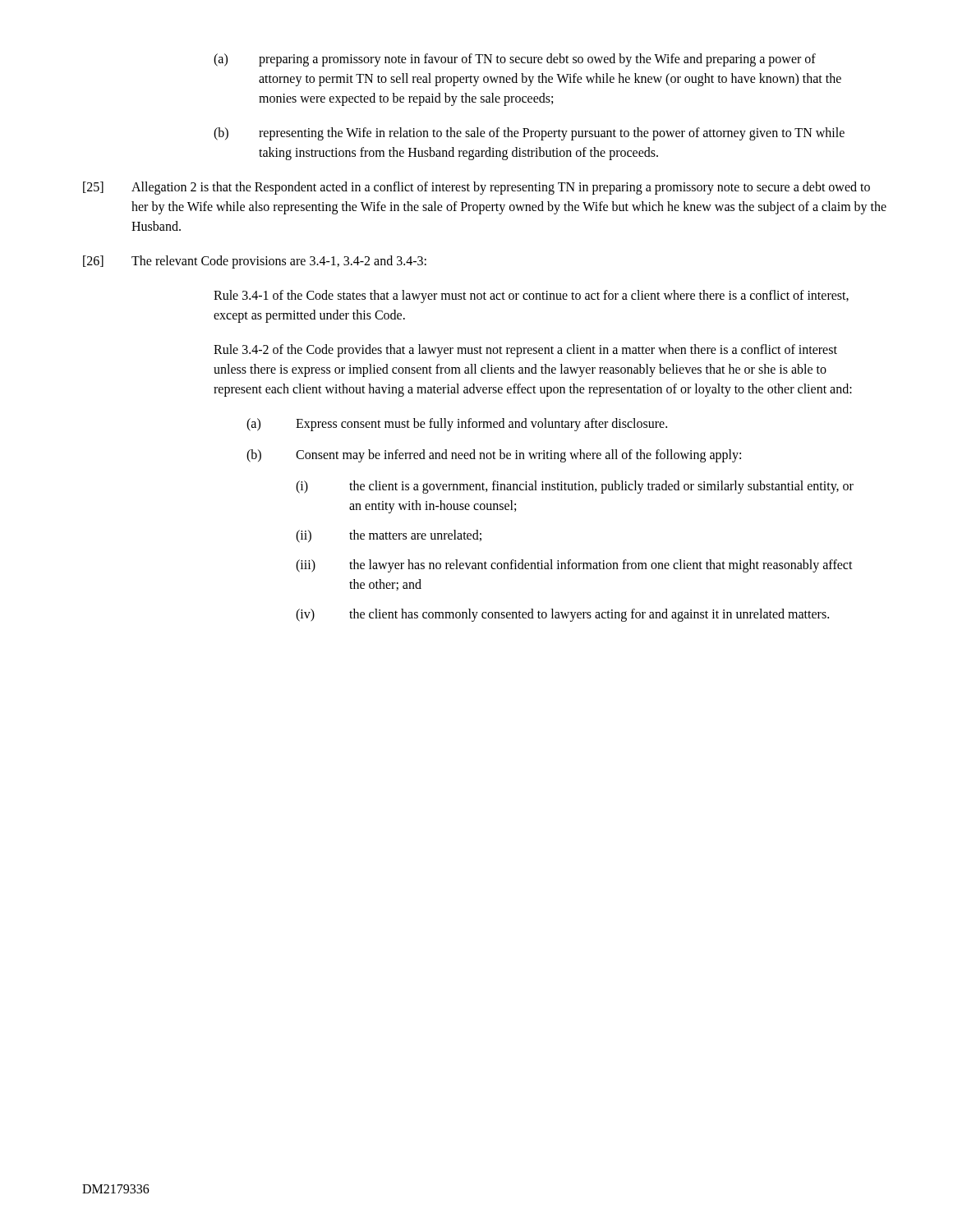
Task: Select the text block containing "Rule 3.4-2 of the Code"
Action: (x=533, y=369)
